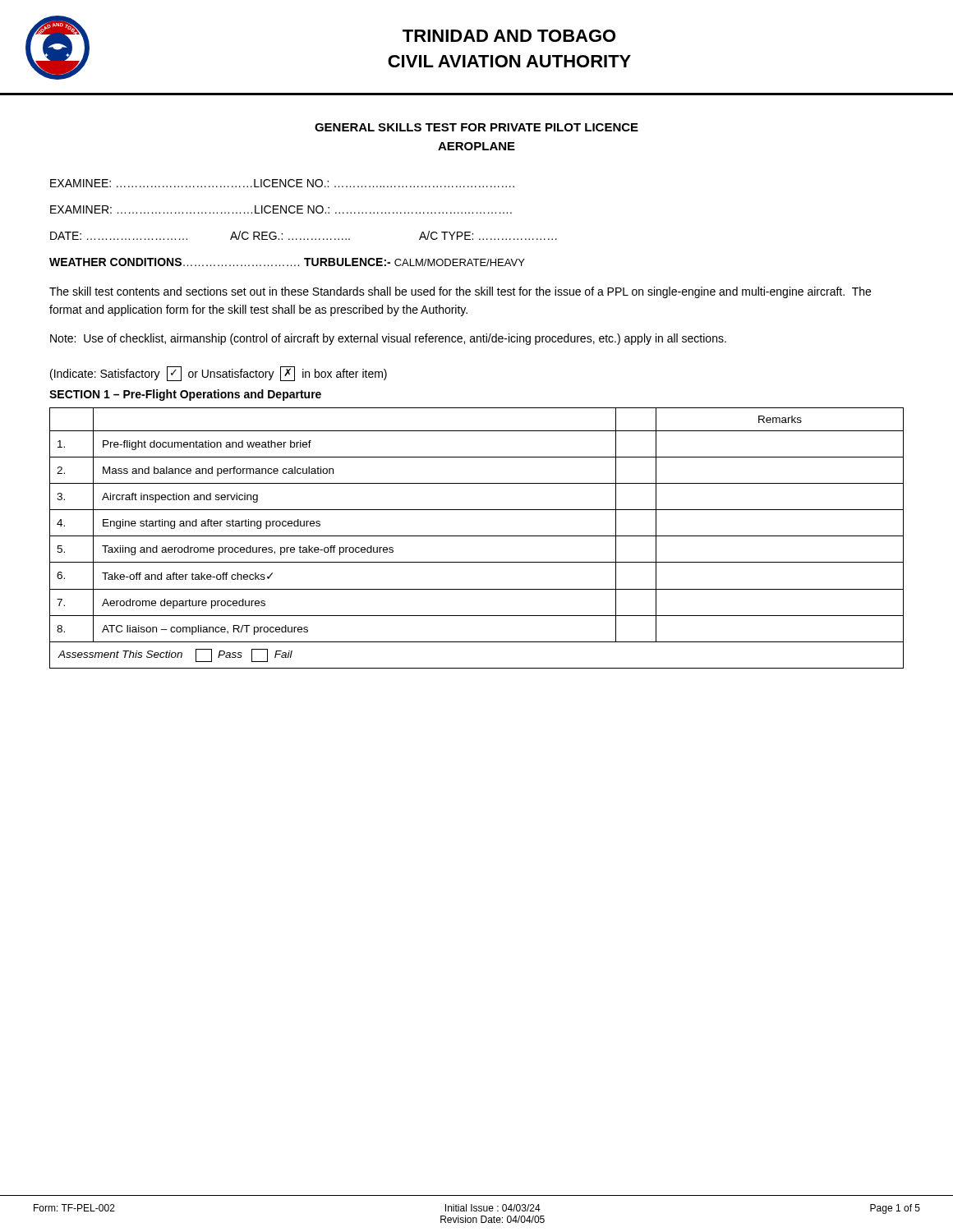Screen dimensions: 1232x953
Task: Where is the passage that starts "DATE: ……………………… A/C"?
Action: click(x=304, y=236)
